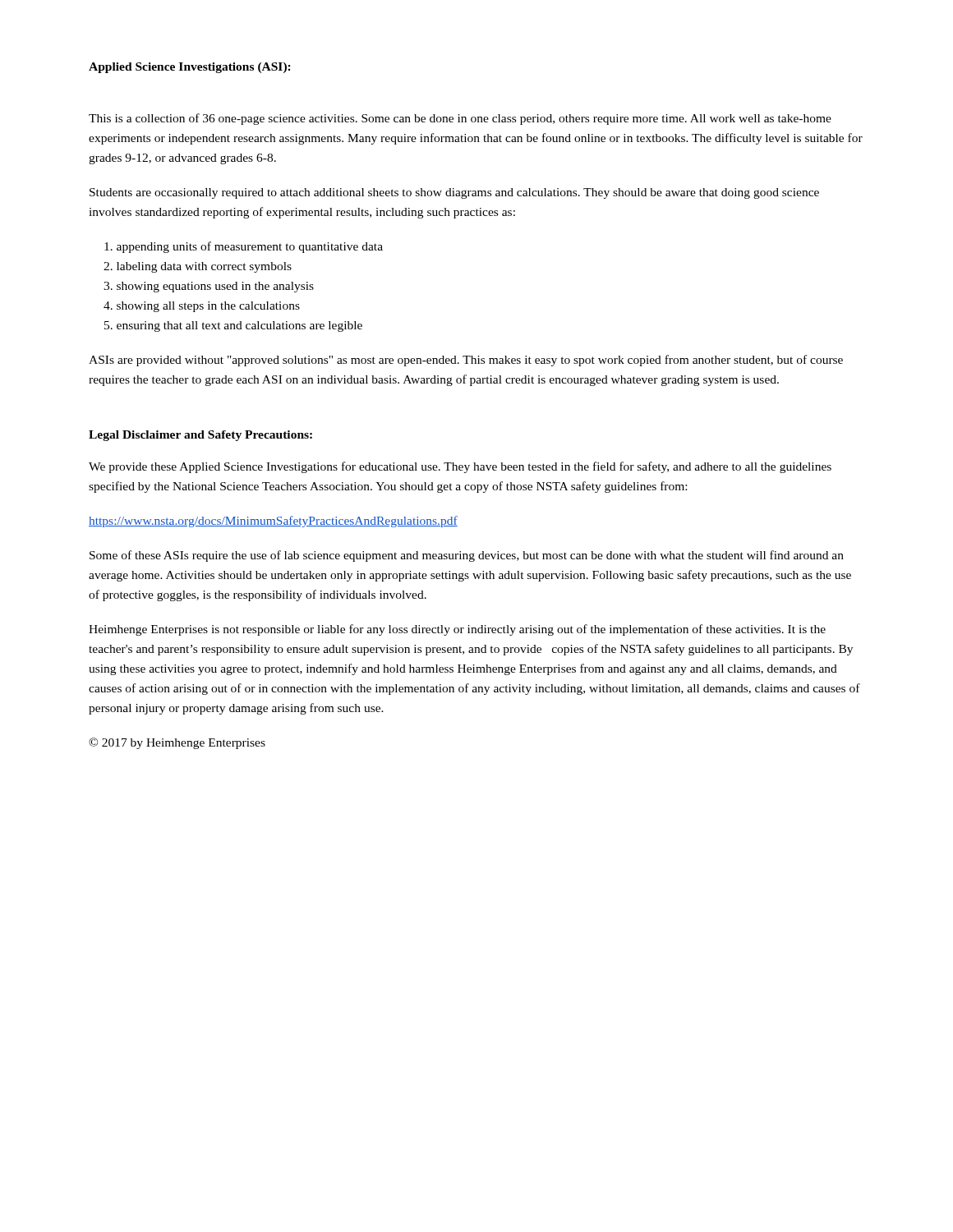
Task: Point to the block beginning "appending units of measurement"
Action: (243, 246)
